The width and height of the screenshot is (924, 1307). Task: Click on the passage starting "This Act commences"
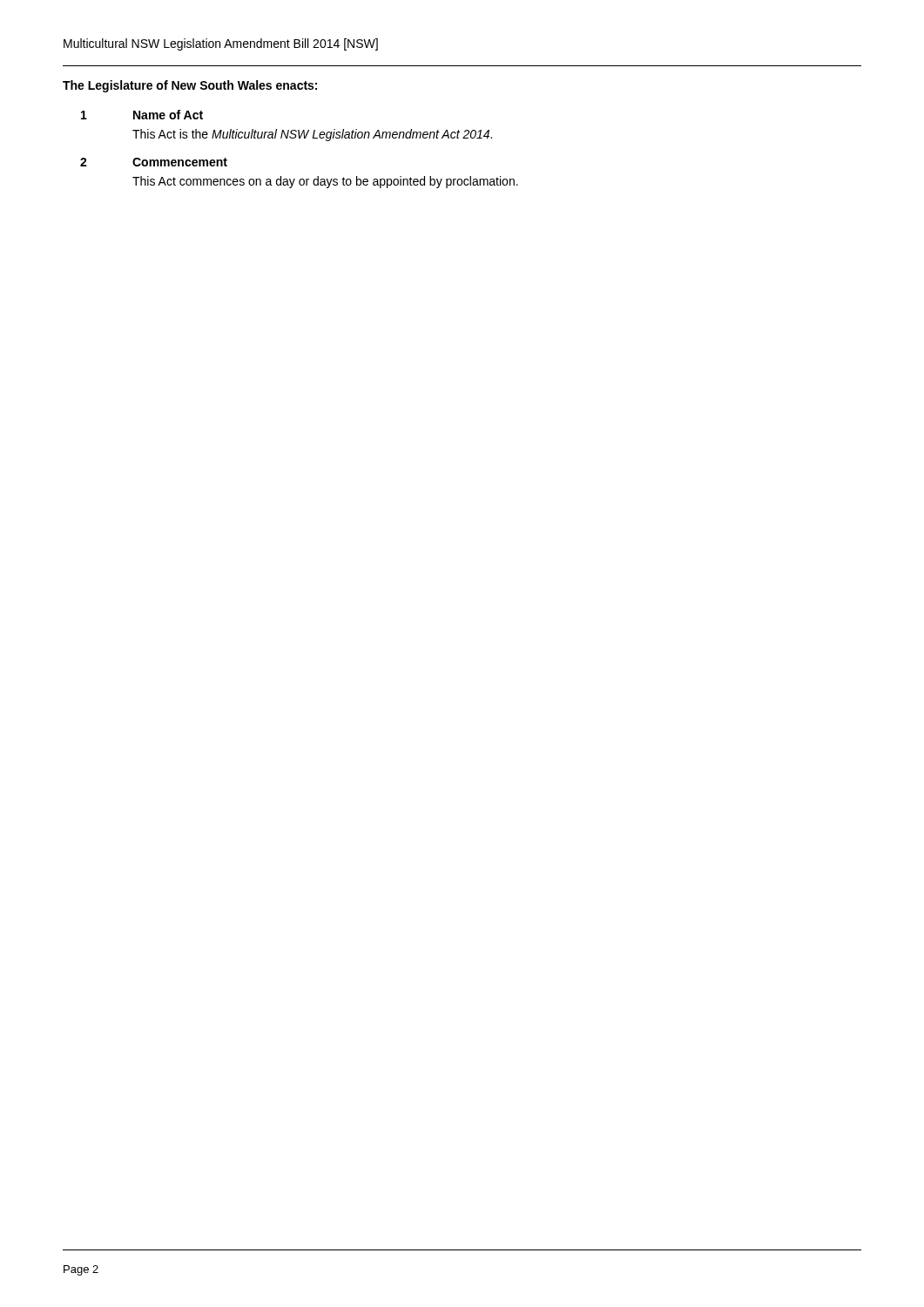click(x=326, y=181)
